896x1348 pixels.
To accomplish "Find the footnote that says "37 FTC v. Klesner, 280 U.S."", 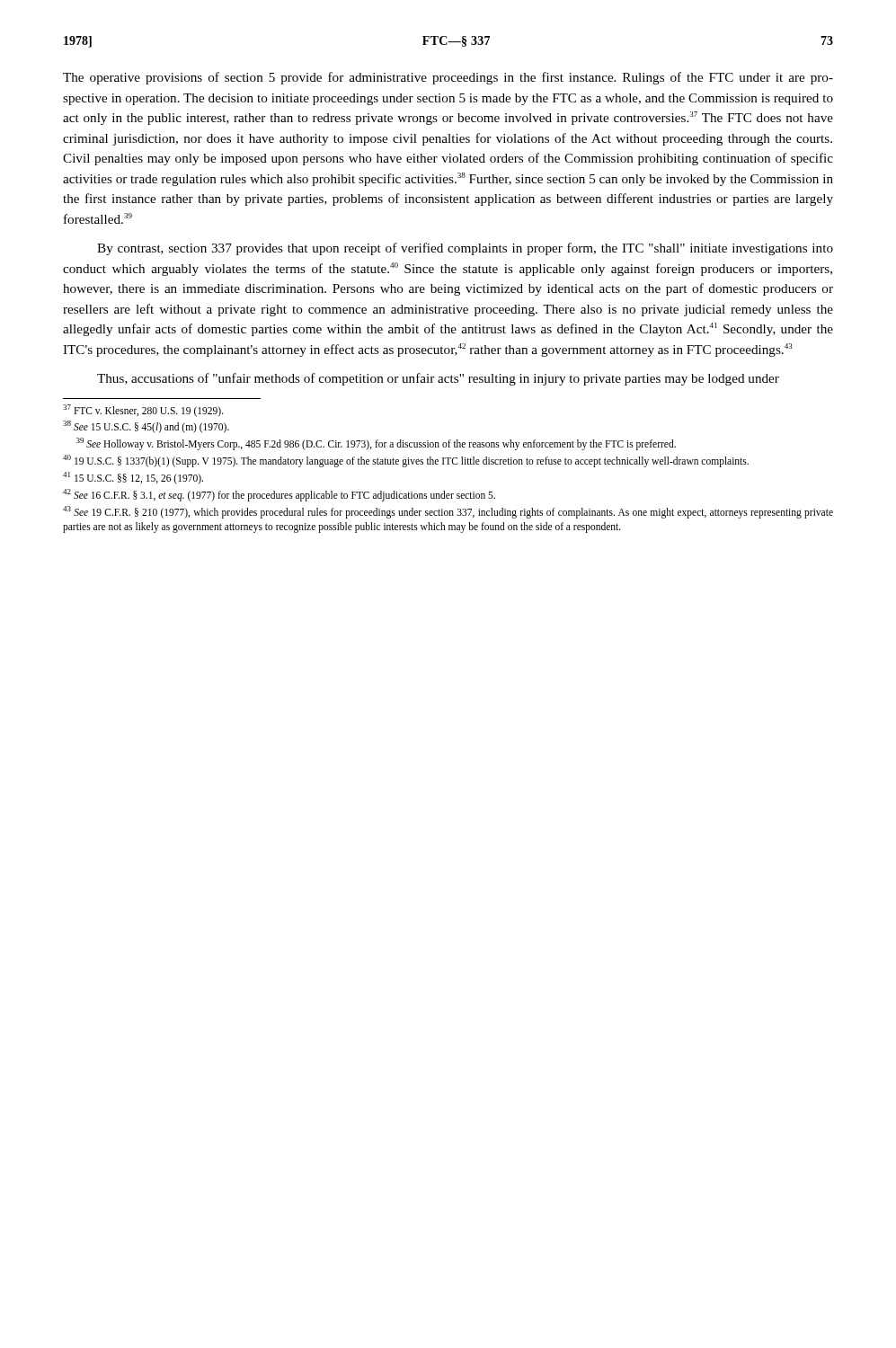I will 143,410.
